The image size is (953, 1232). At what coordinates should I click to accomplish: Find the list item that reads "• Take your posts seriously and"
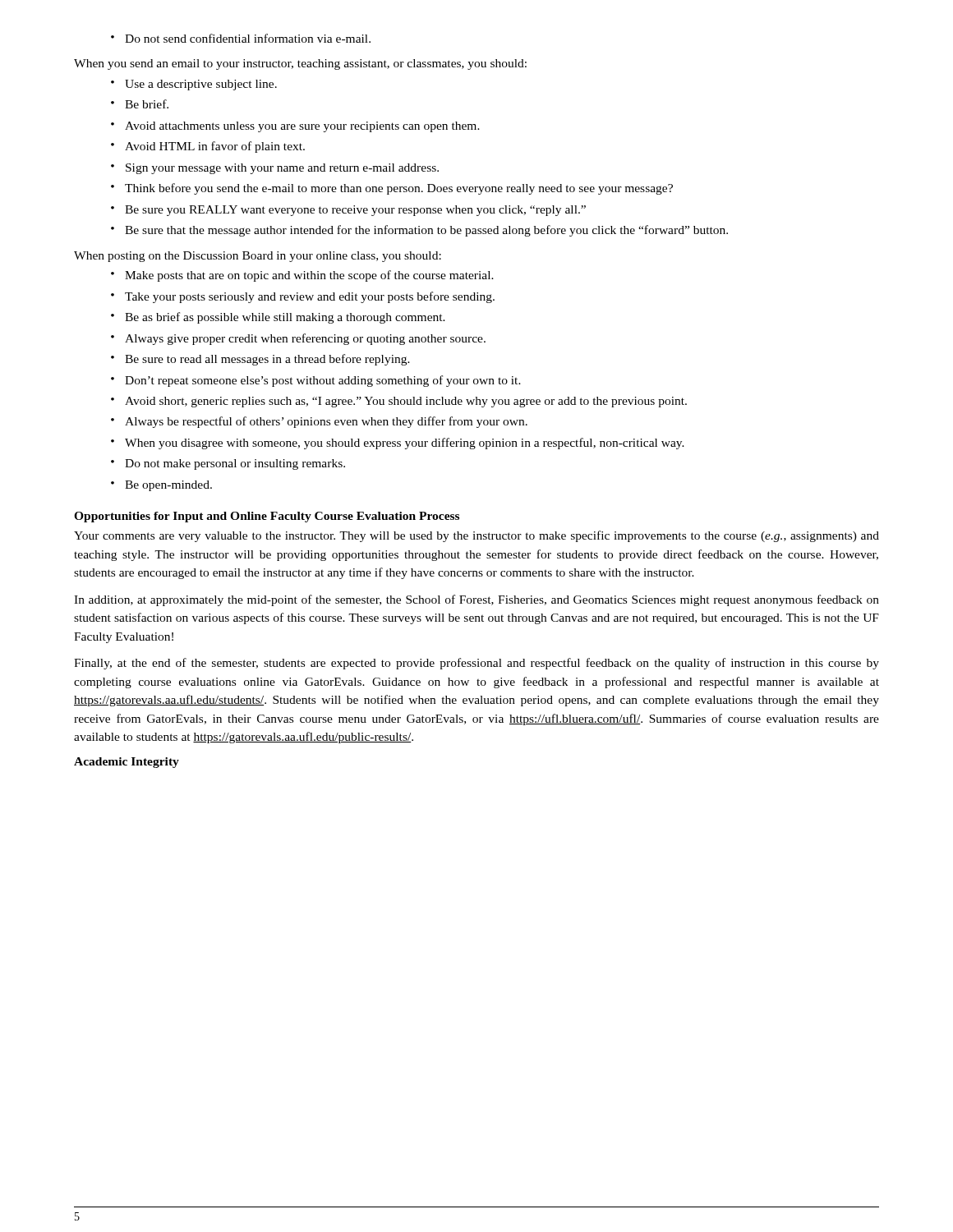(x=491, y=296)
